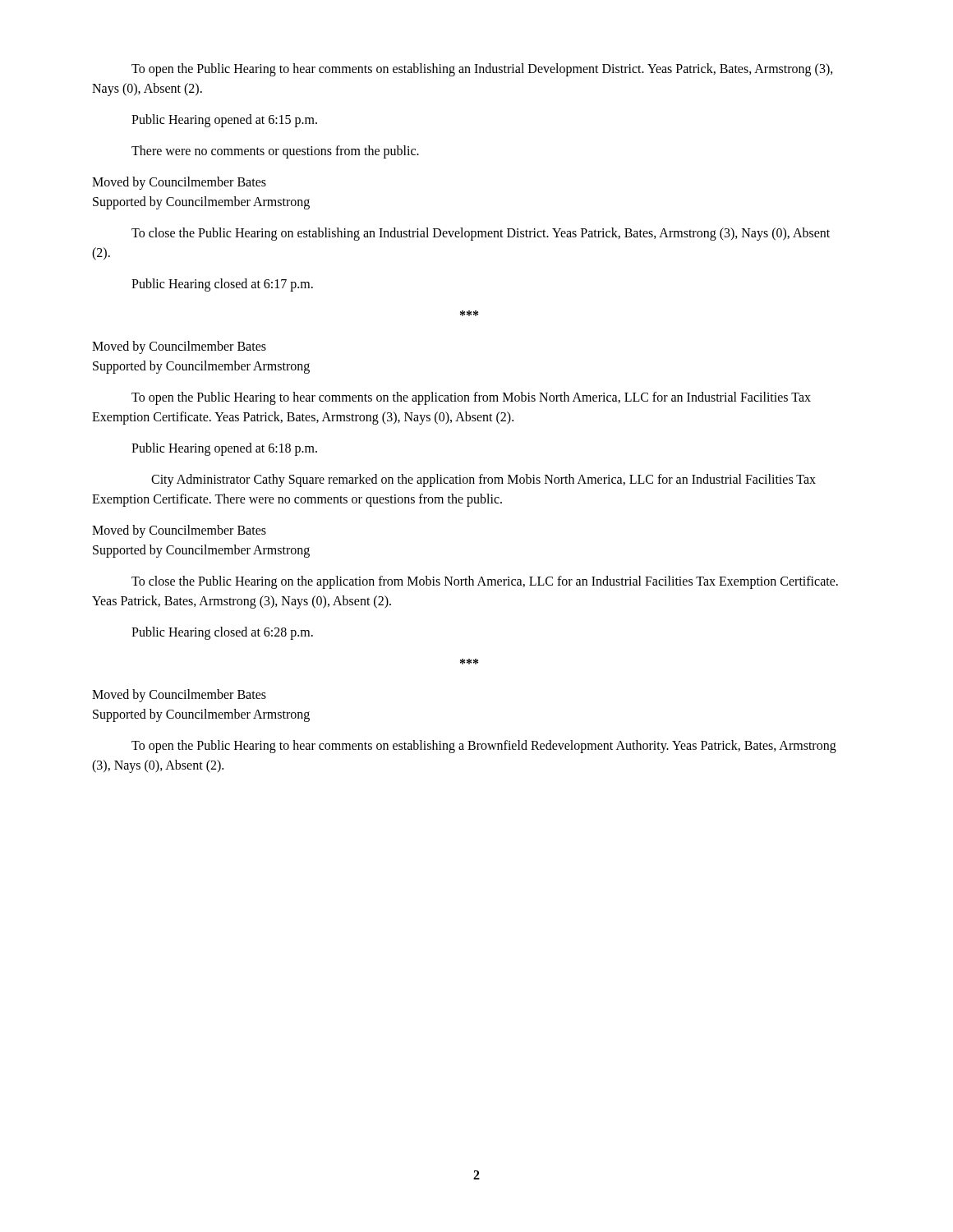This screenshot has height=1232, width=953.
Task: Where is the passage that starts "Public Hearing closed at 6:28"?
Action: point(223,632)
